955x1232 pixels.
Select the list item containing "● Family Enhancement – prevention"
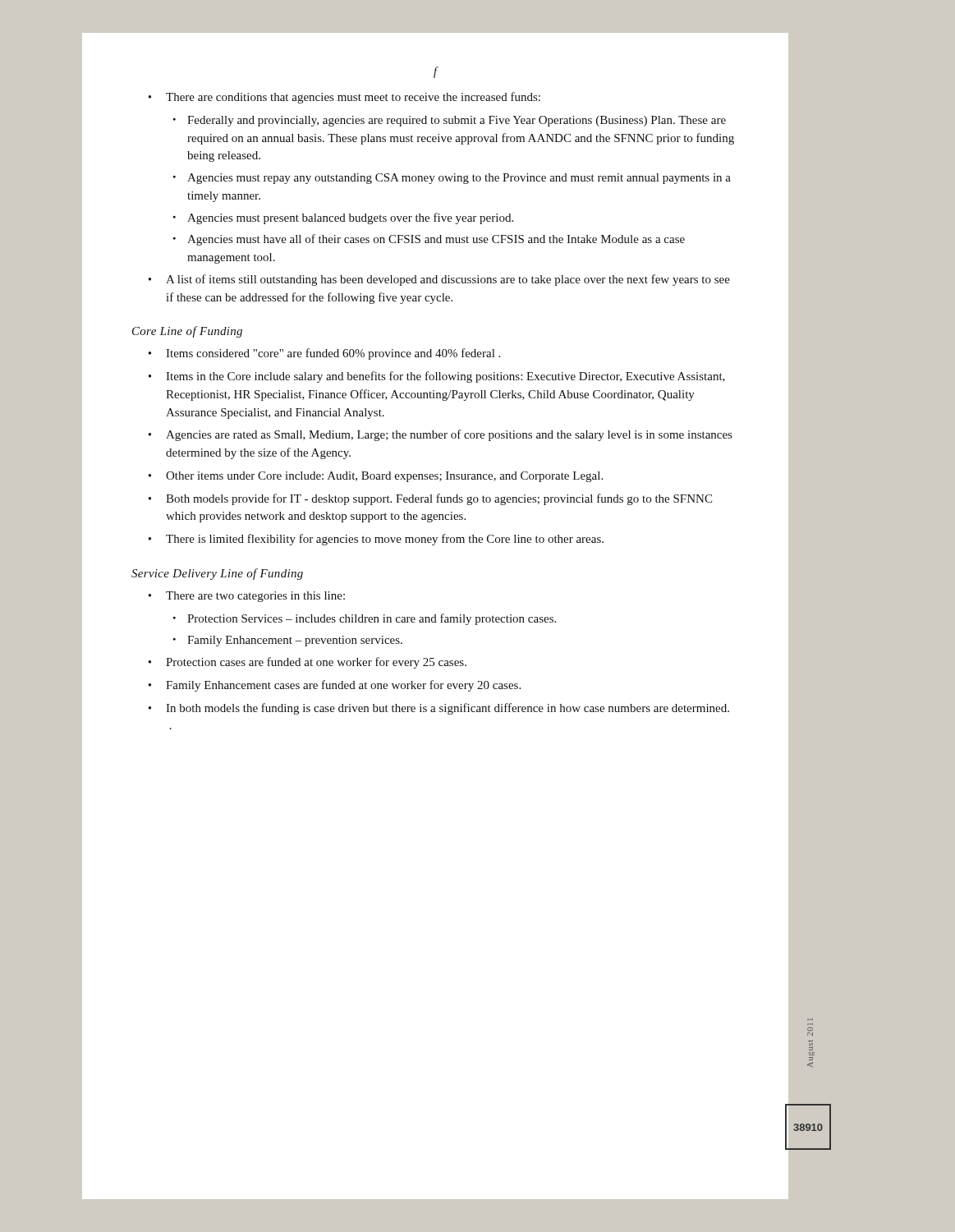point(288,641)
